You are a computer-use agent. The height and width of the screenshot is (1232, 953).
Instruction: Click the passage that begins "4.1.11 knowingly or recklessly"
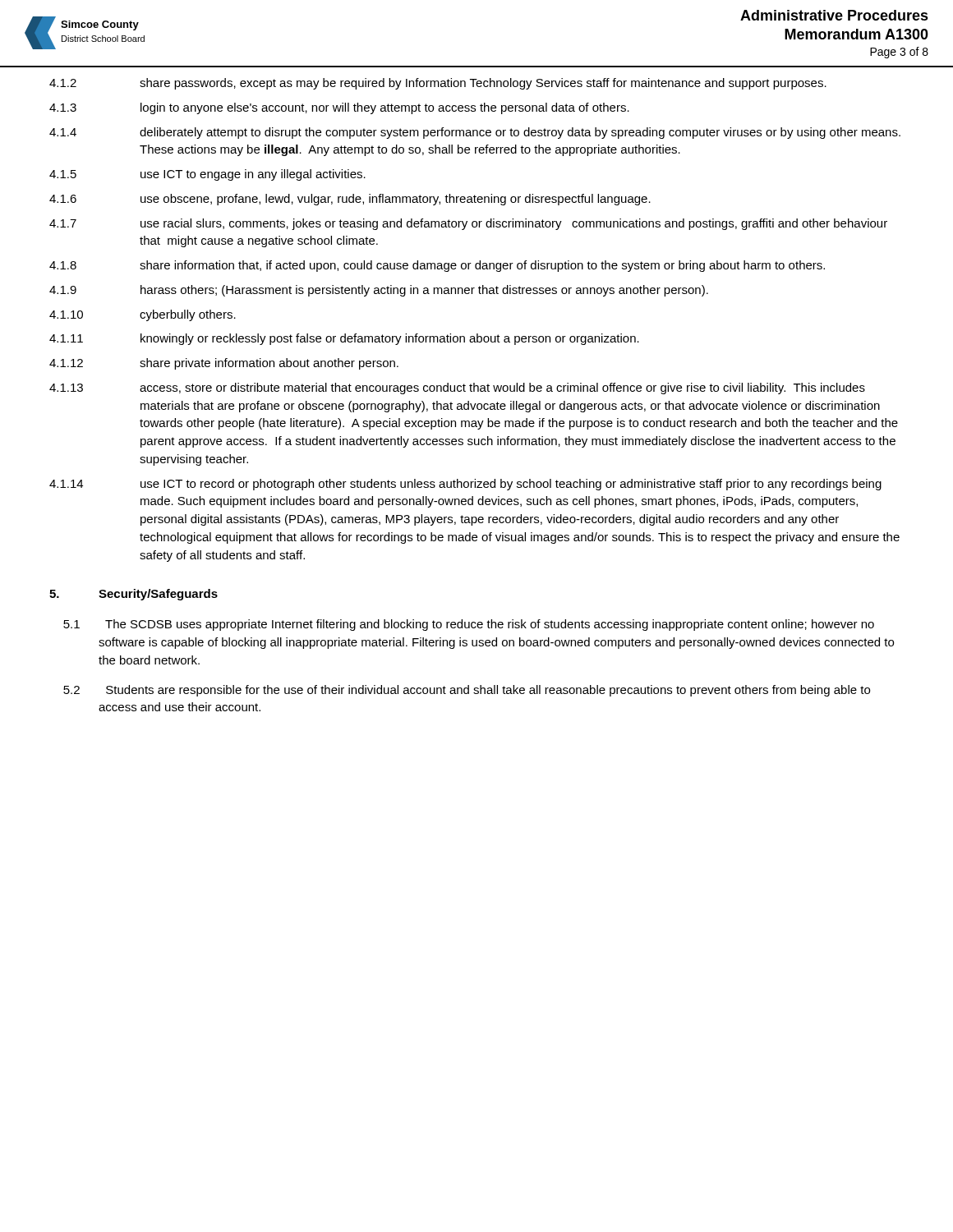coord(476,338)
